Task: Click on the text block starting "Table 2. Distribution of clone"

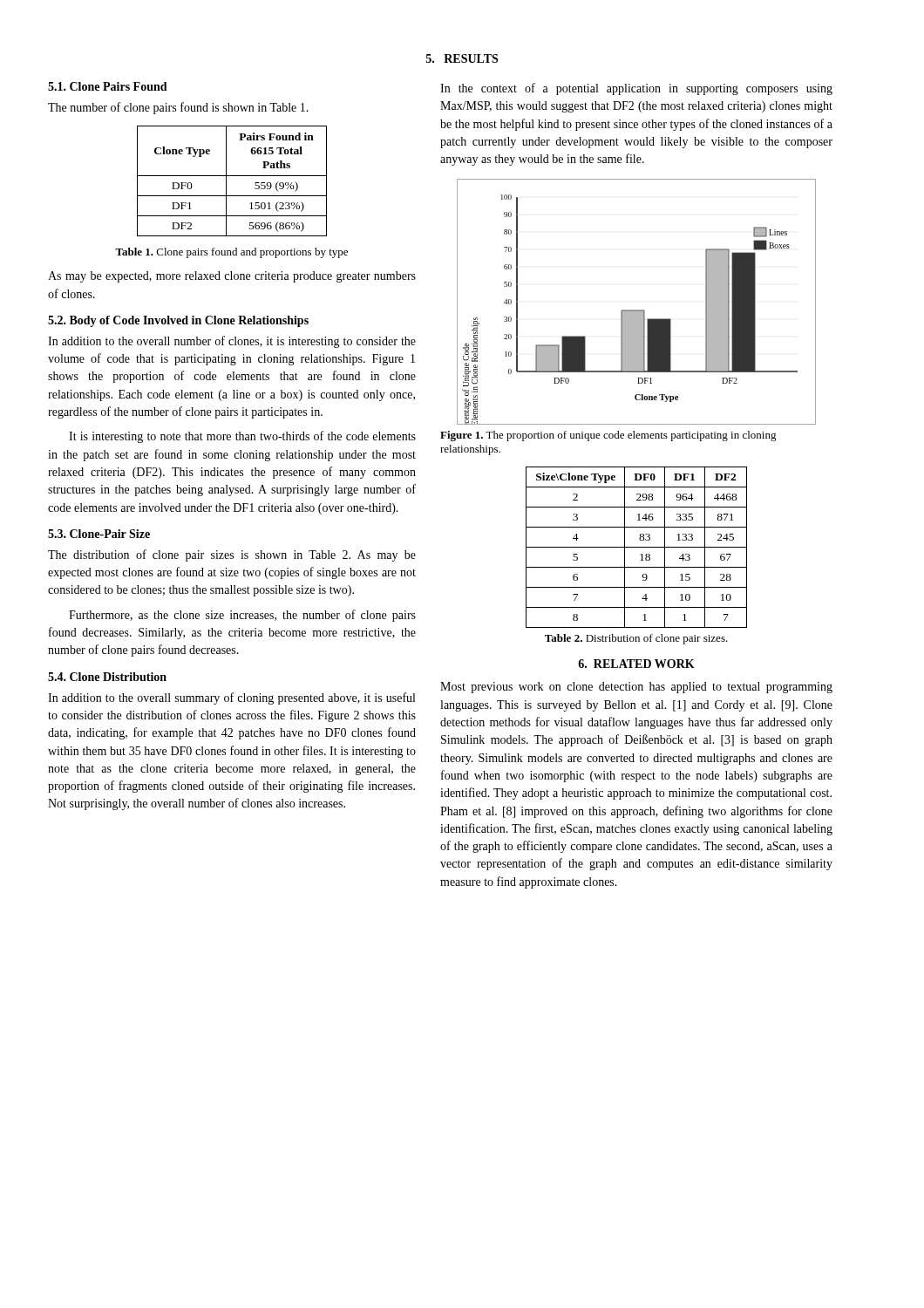Action: (636, 638)
